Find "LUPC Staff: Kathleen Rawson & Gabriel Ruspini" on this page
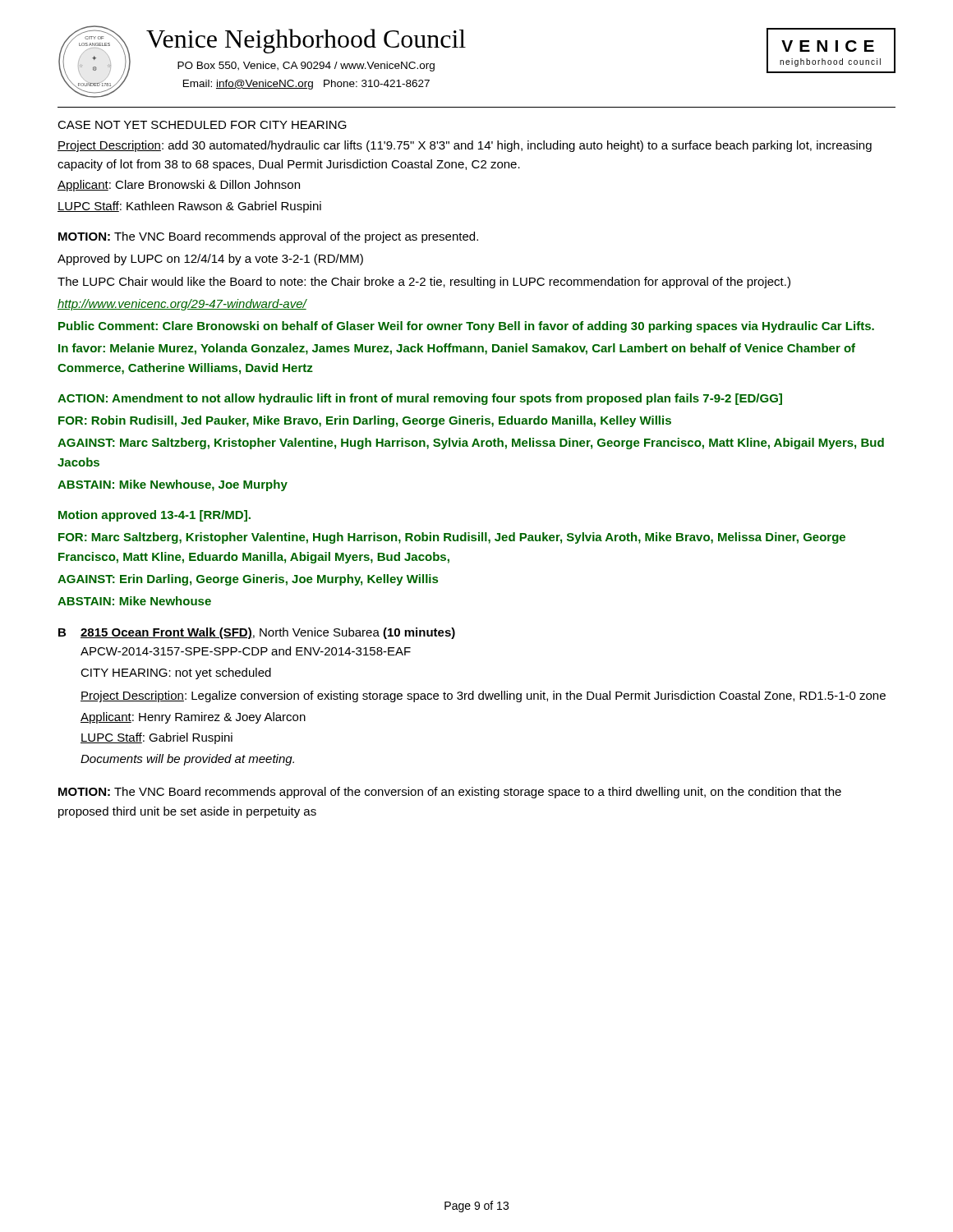 [190, 205]
